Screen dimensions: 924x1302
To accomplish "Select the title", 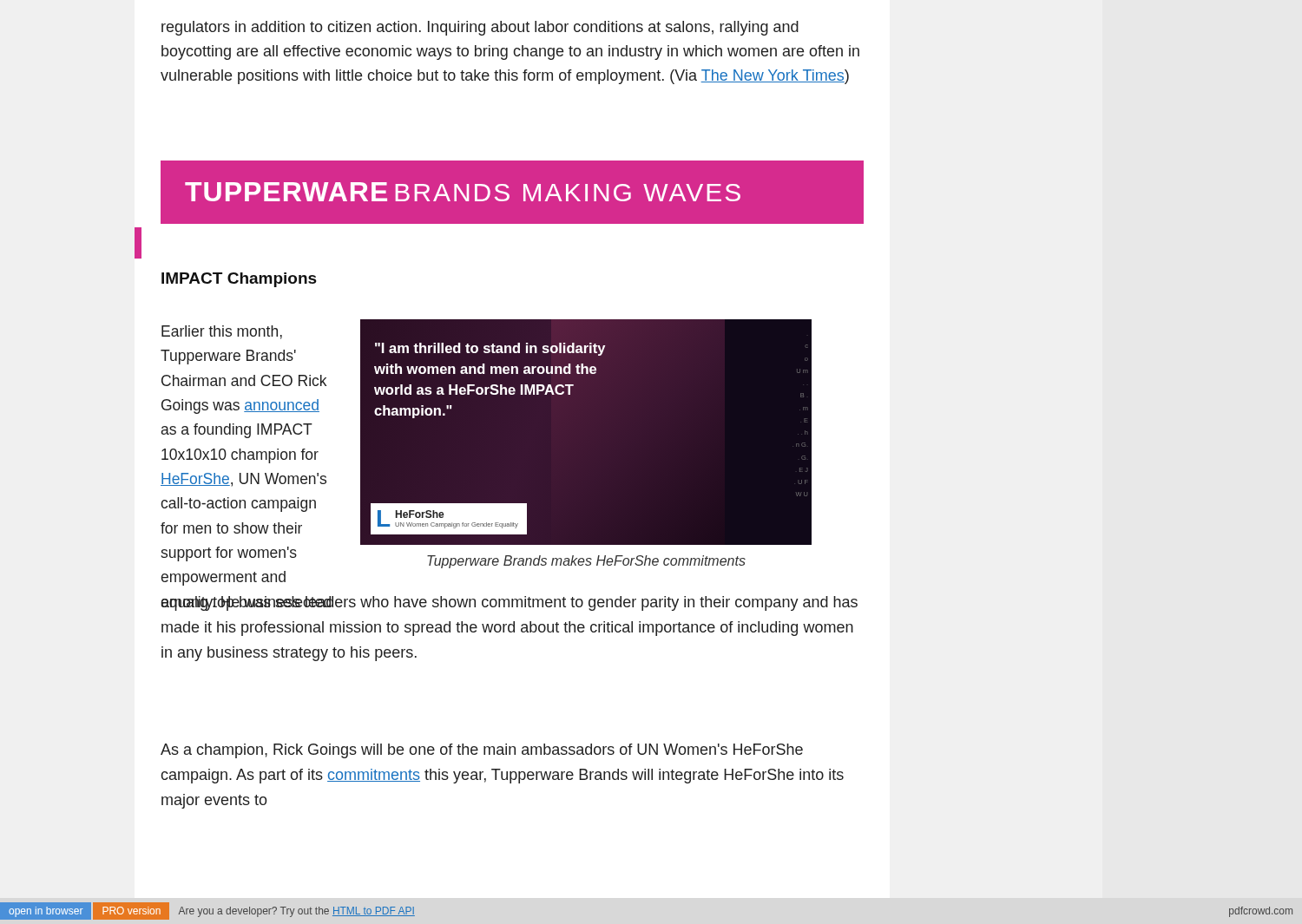I will 512,192.
